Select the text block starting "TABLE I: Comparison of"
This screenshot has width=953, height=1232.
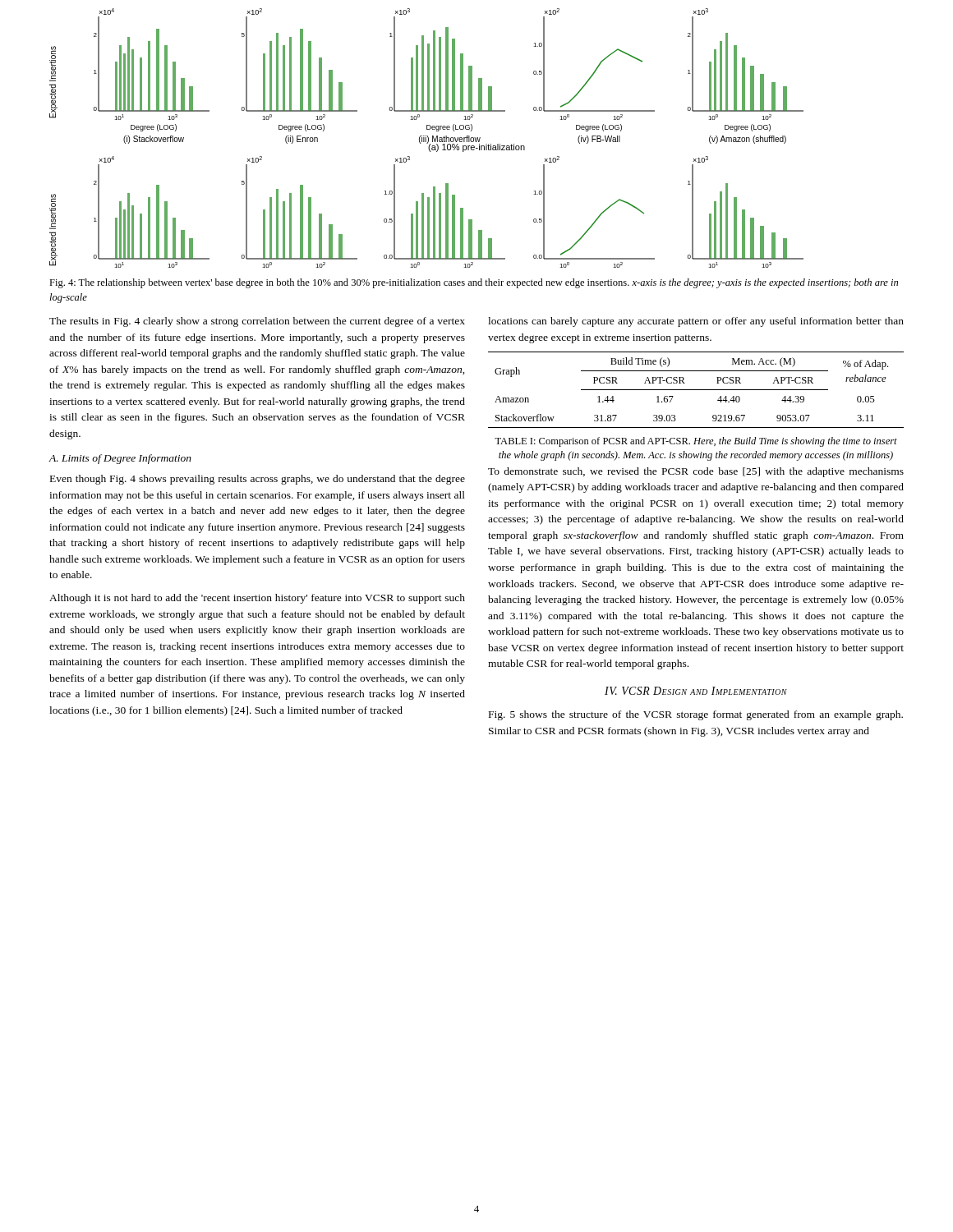pyautogui.click(x=696, y=448)
